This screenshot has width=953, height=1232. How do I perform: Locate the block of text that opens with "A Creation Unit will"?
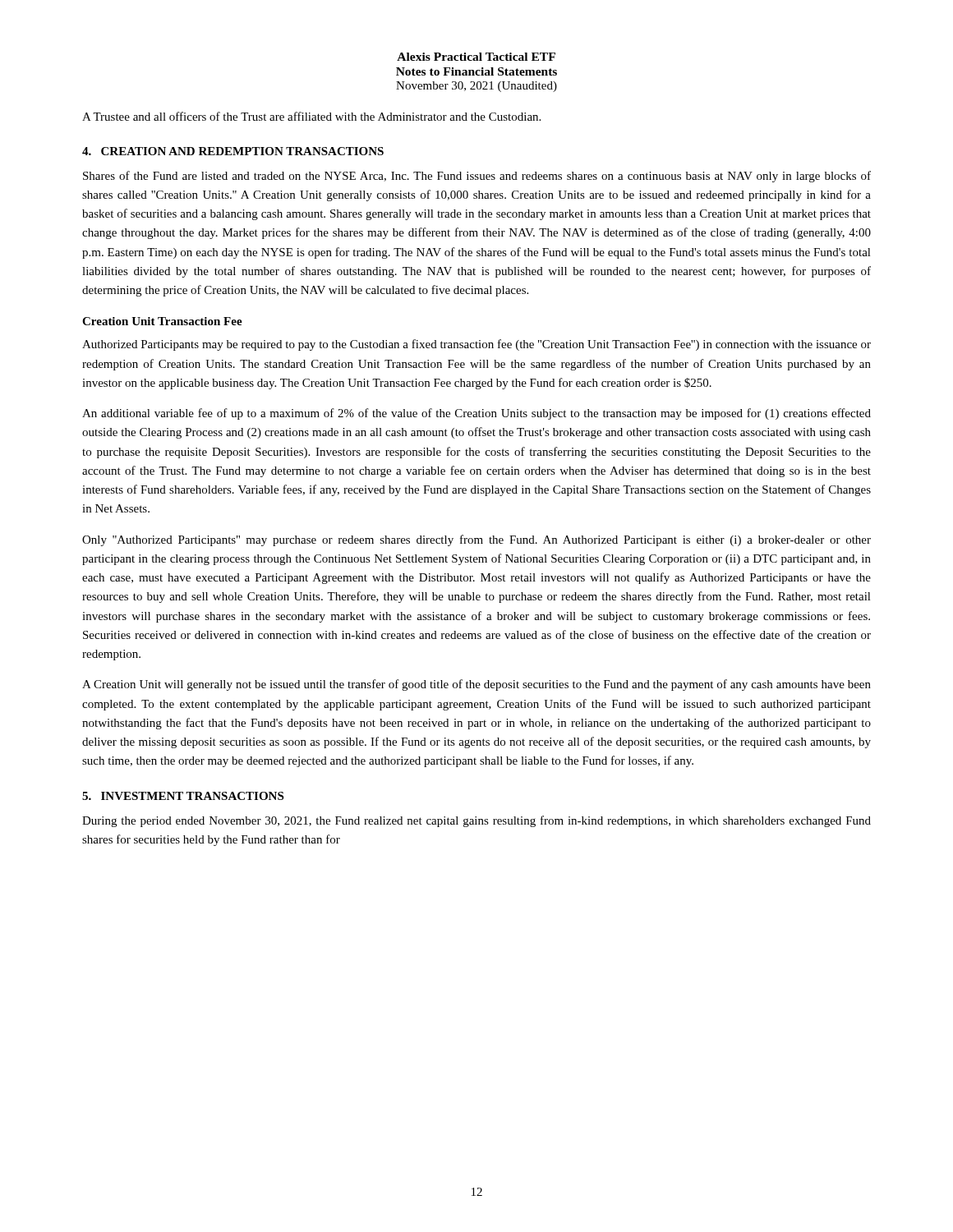pyautogui.click(x=476, y=723)
